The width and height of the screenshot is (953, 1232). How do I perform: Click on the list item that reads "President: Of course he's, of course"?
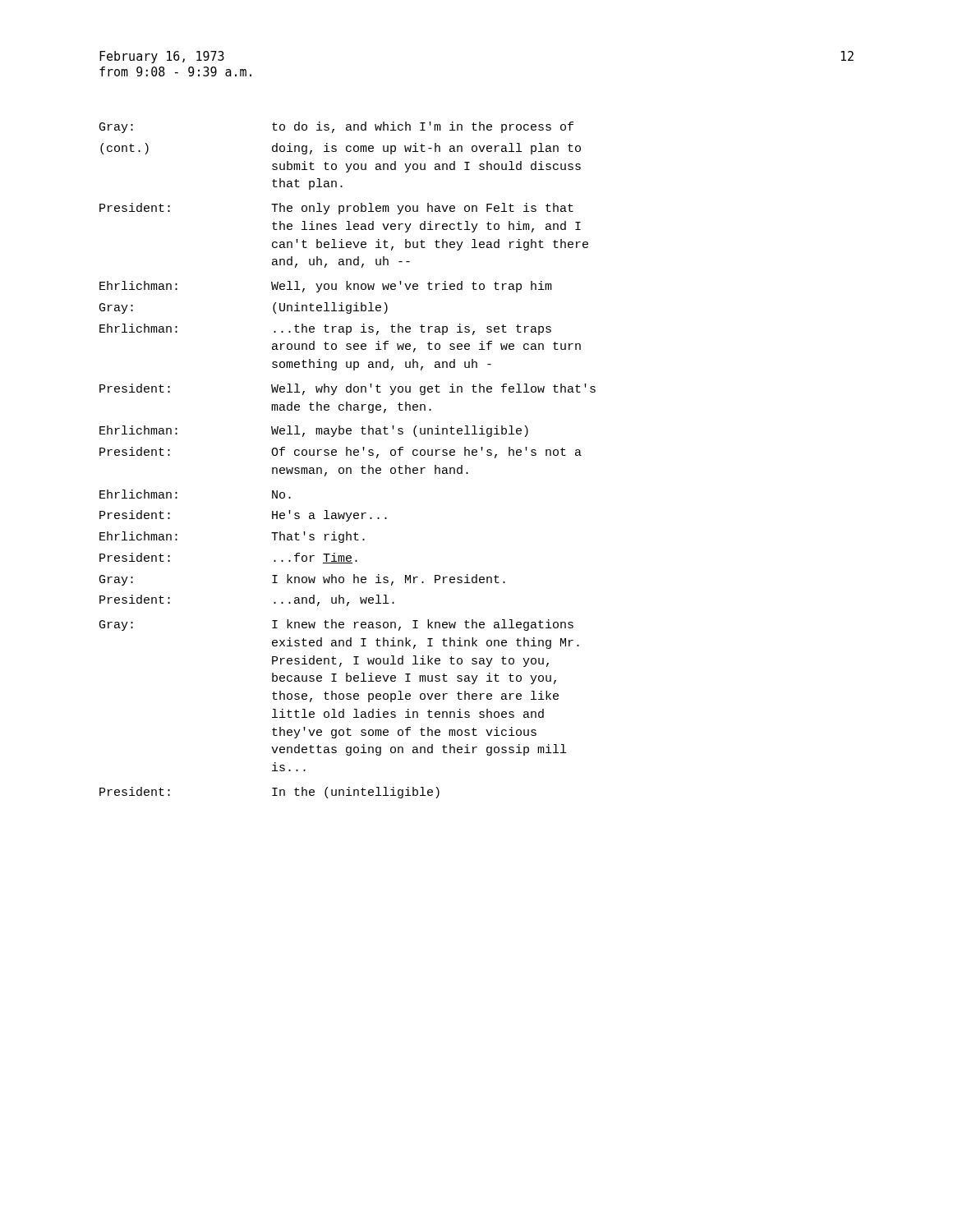(x=476, y=462)
